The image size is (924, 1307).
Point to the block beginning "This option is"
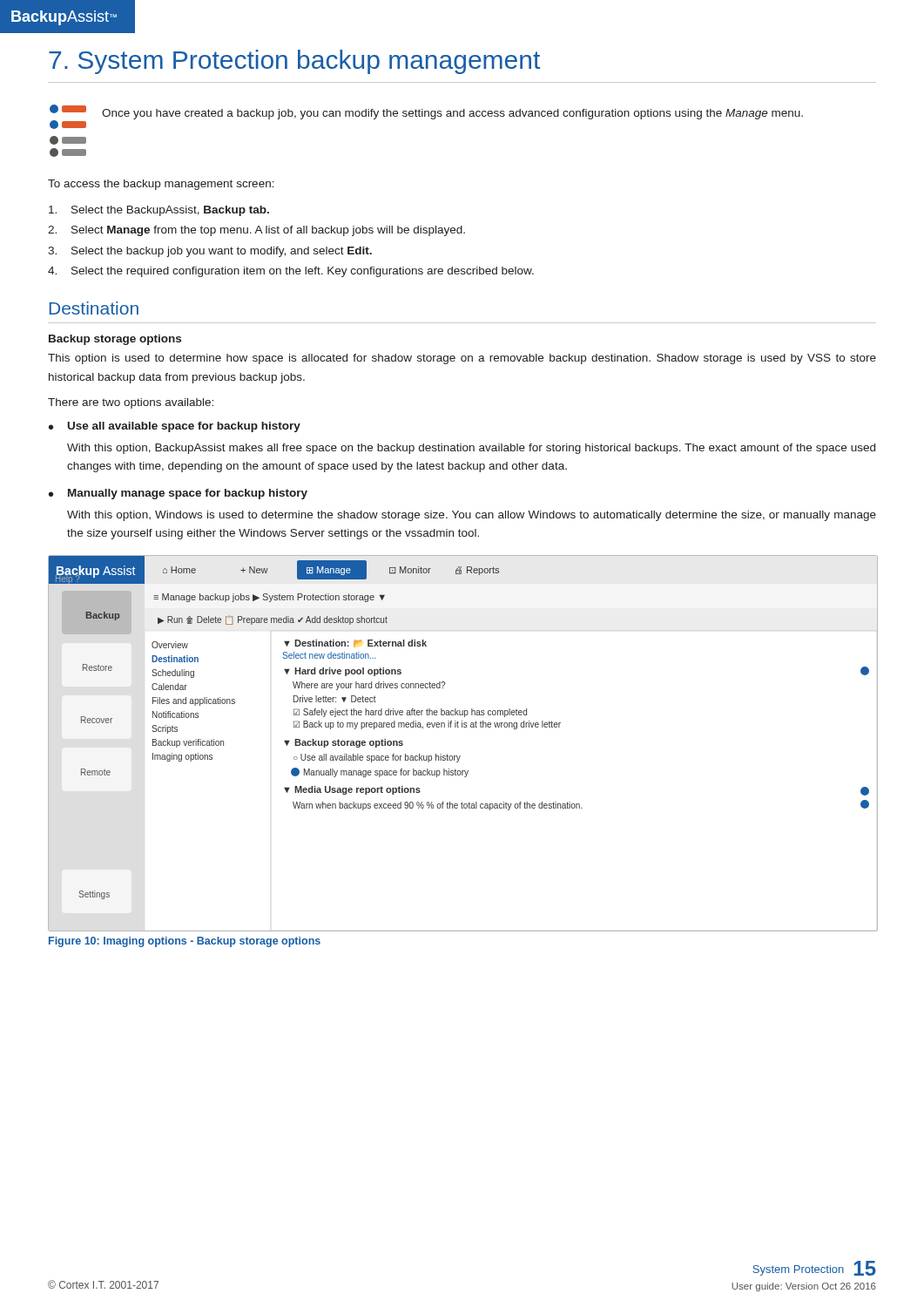(x=462, y=367)
